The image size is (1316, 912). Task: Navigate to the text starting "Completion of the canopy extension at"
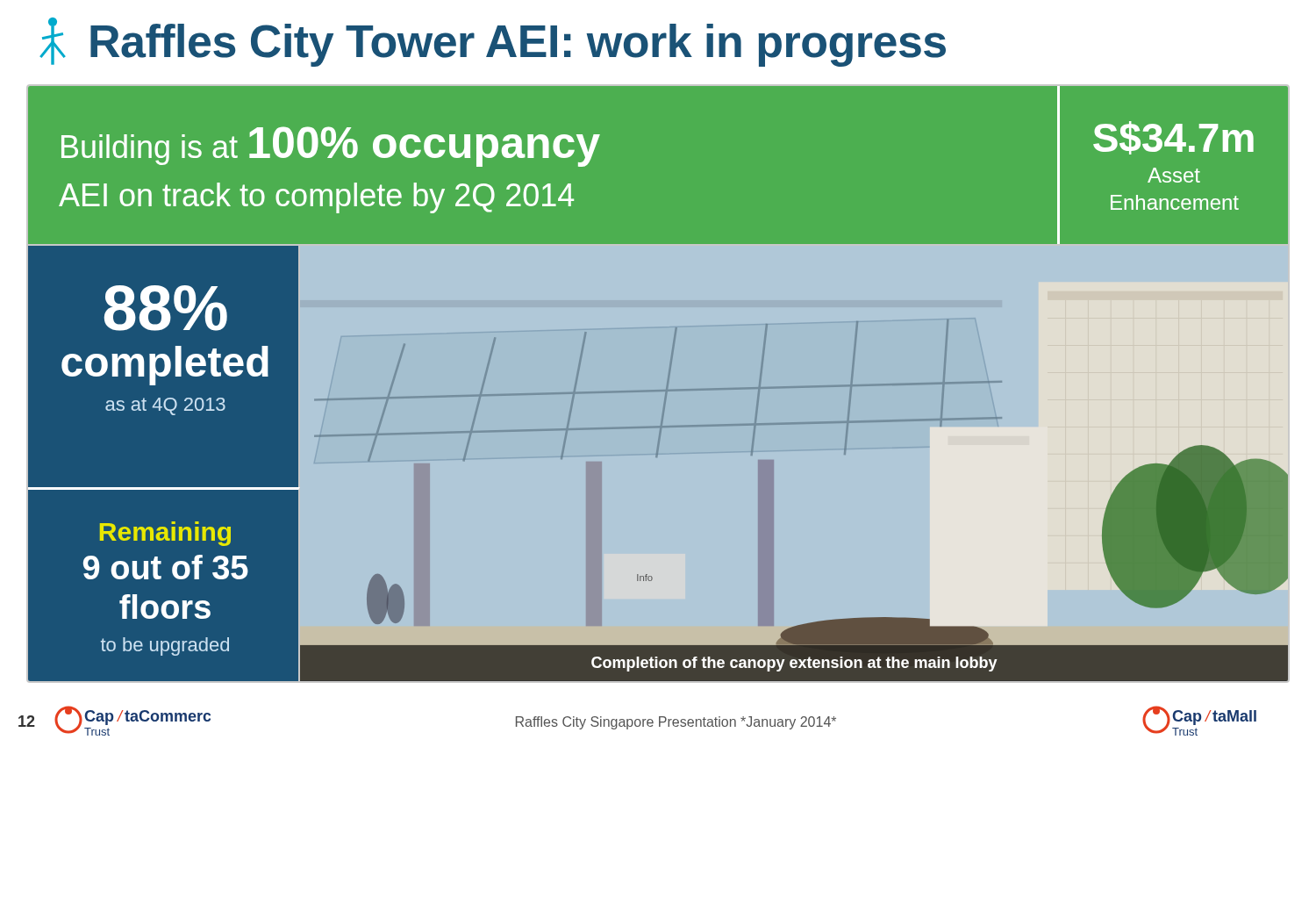pyautogui.click(x=794, y=662)
